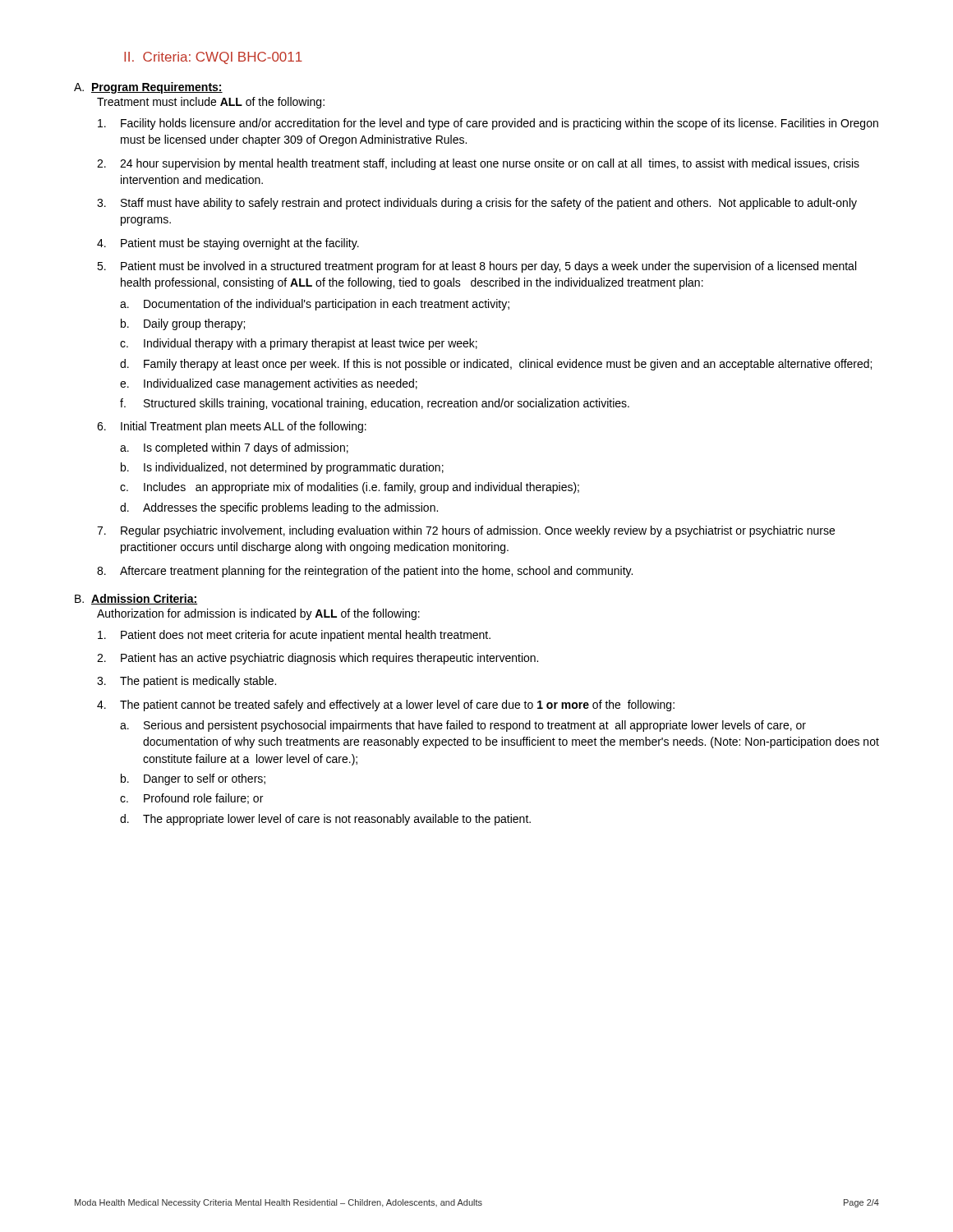This screenshot has height=1232, width=953.
Task: Find the list item that says "Addresses the specific"
Action: [x=291, y=507]
